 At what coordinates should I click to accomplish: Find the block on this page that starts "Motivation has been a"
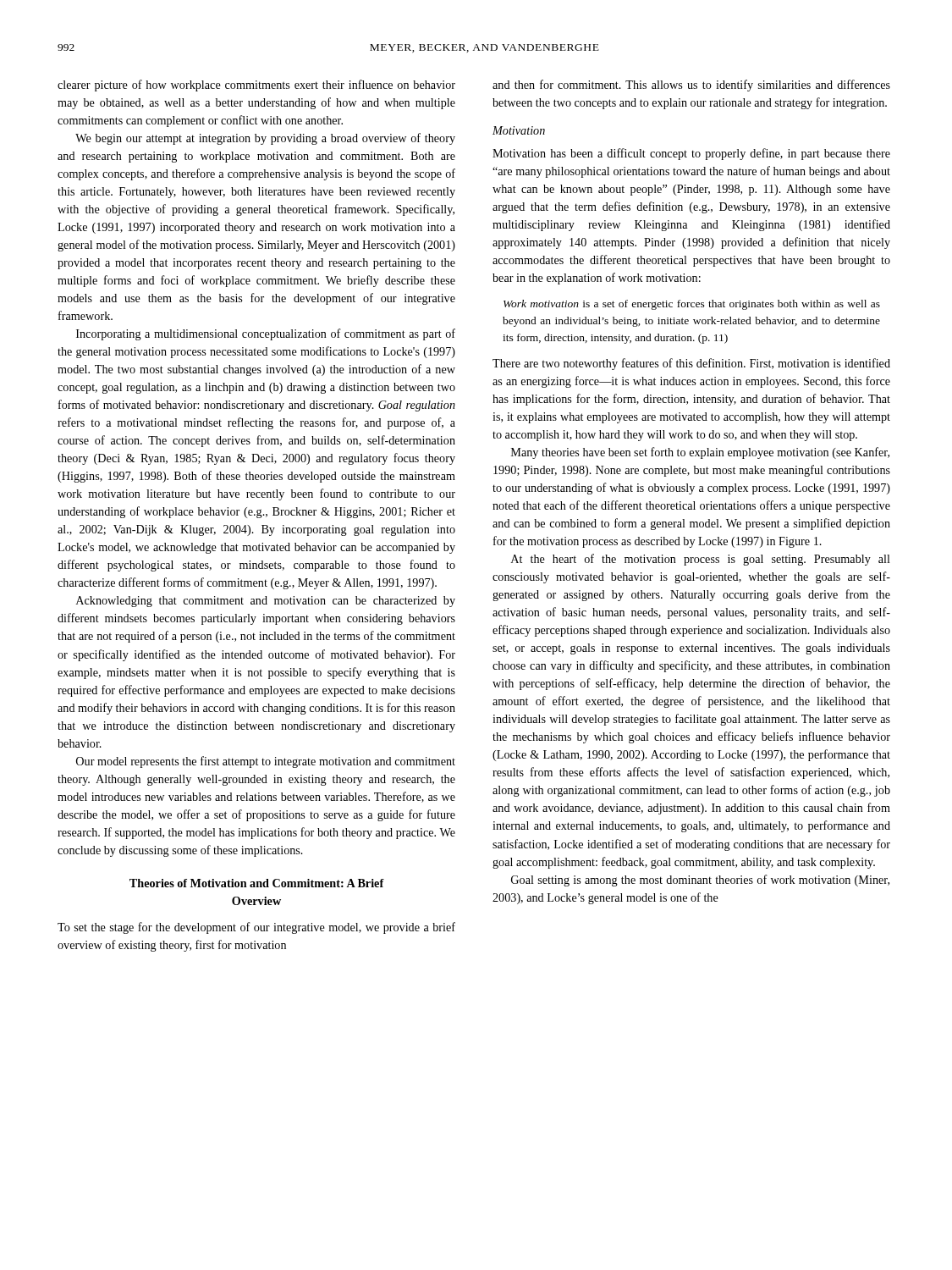click(x=691, y=216)
